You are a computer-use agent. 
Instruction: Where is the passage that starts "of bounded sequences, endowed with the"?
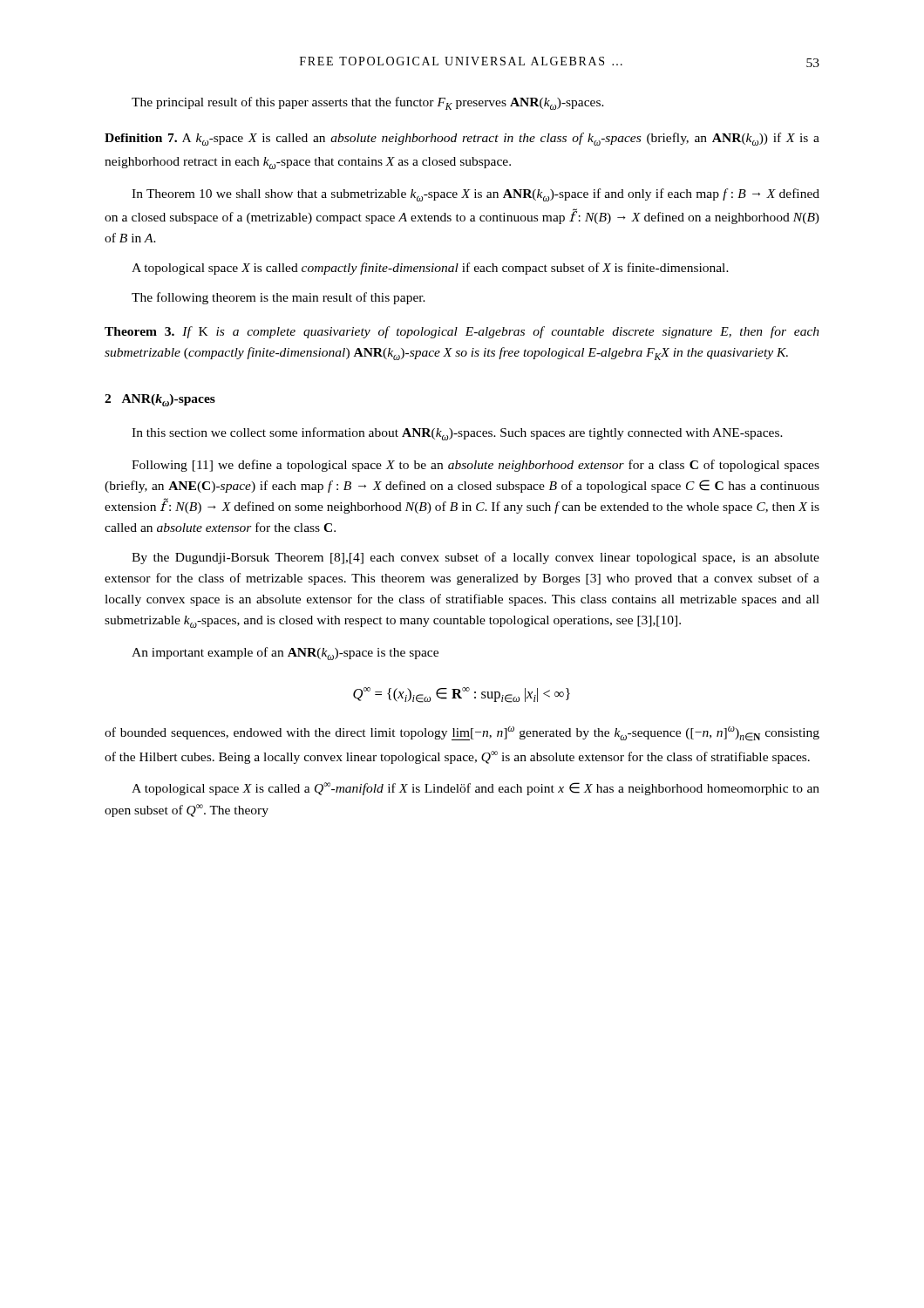pos(462,744)
